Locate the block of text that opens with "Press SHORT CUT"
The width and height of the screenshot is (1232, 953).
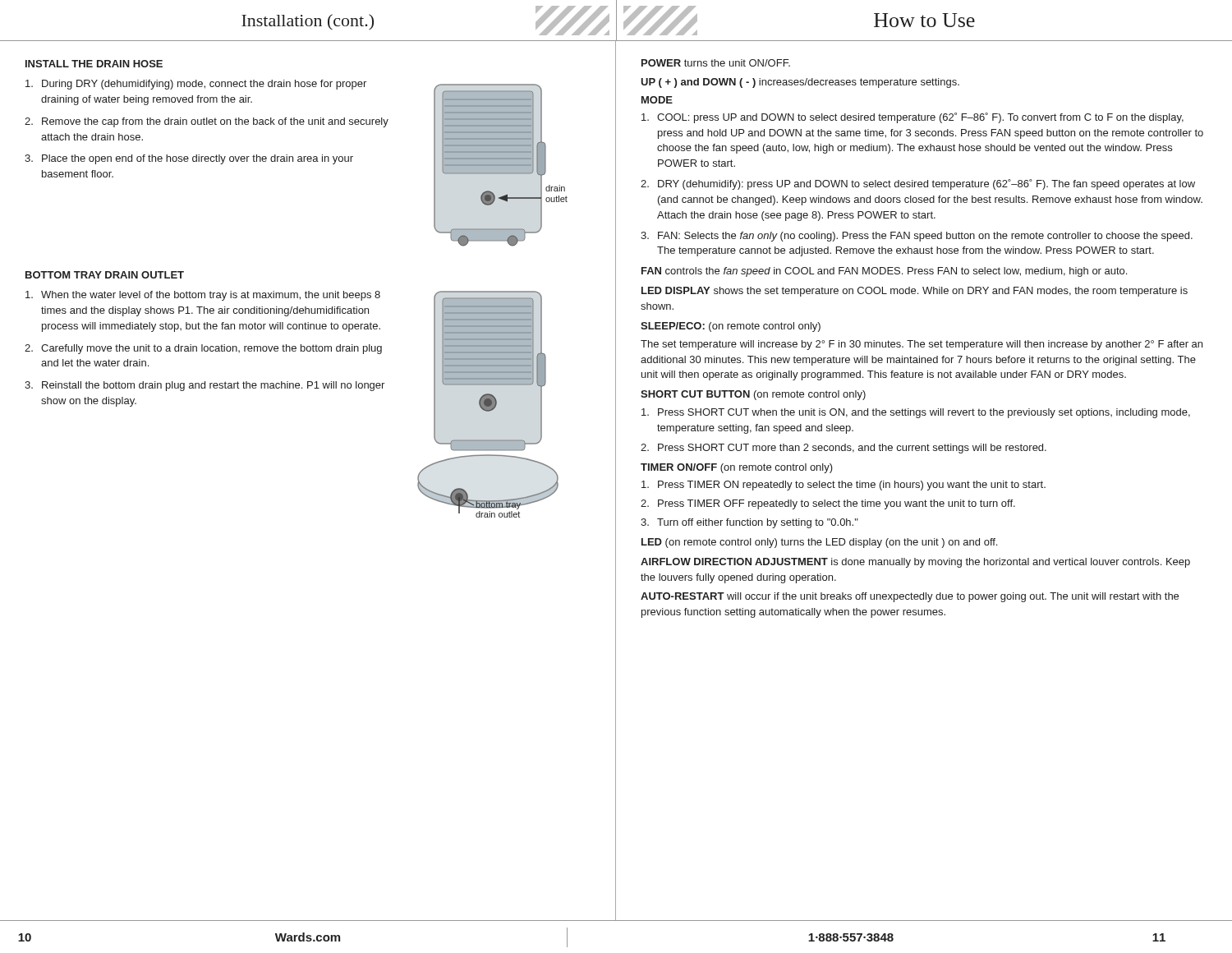click(923, 421)
